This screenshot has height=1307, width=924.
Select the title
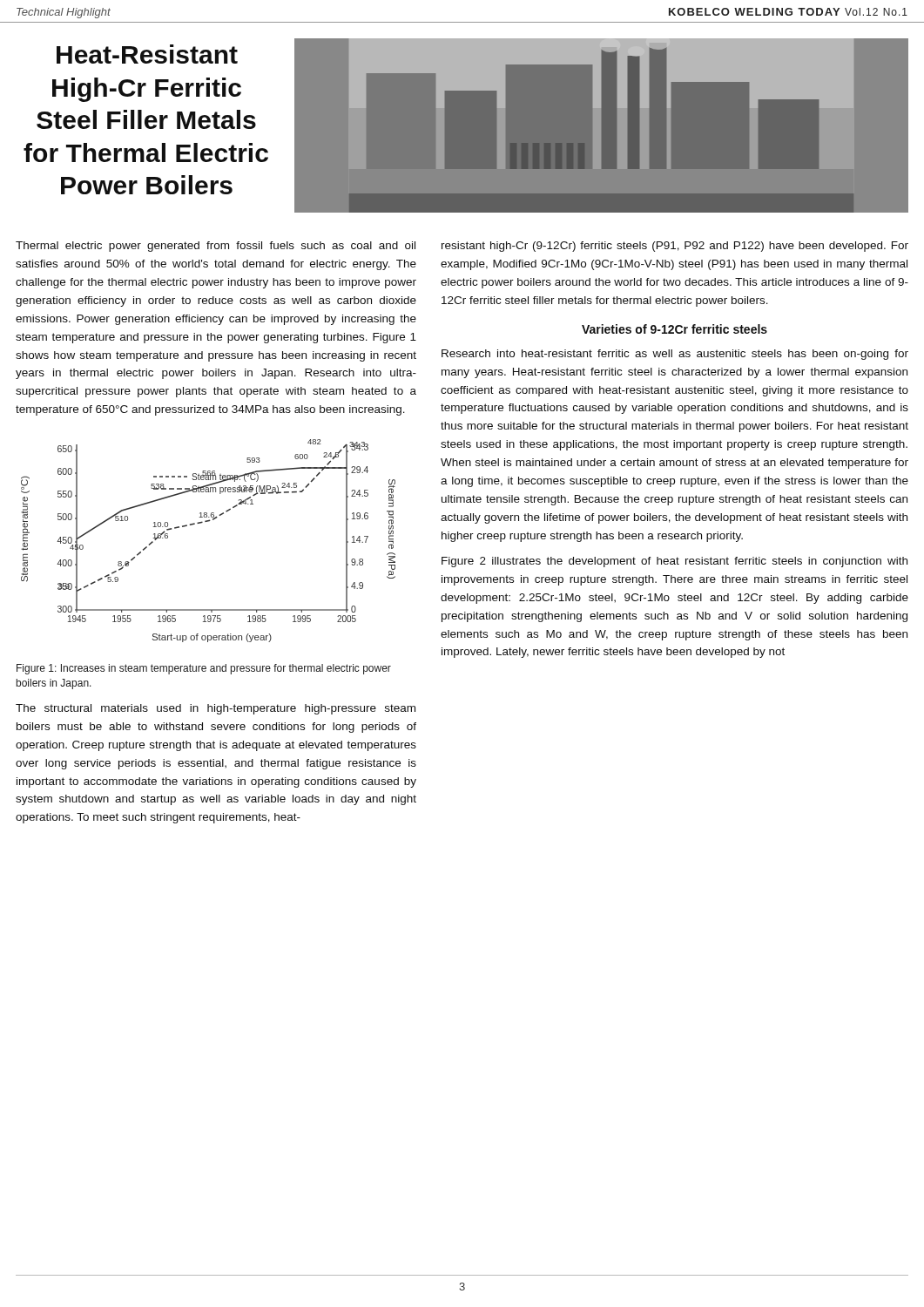click(146, 120)
